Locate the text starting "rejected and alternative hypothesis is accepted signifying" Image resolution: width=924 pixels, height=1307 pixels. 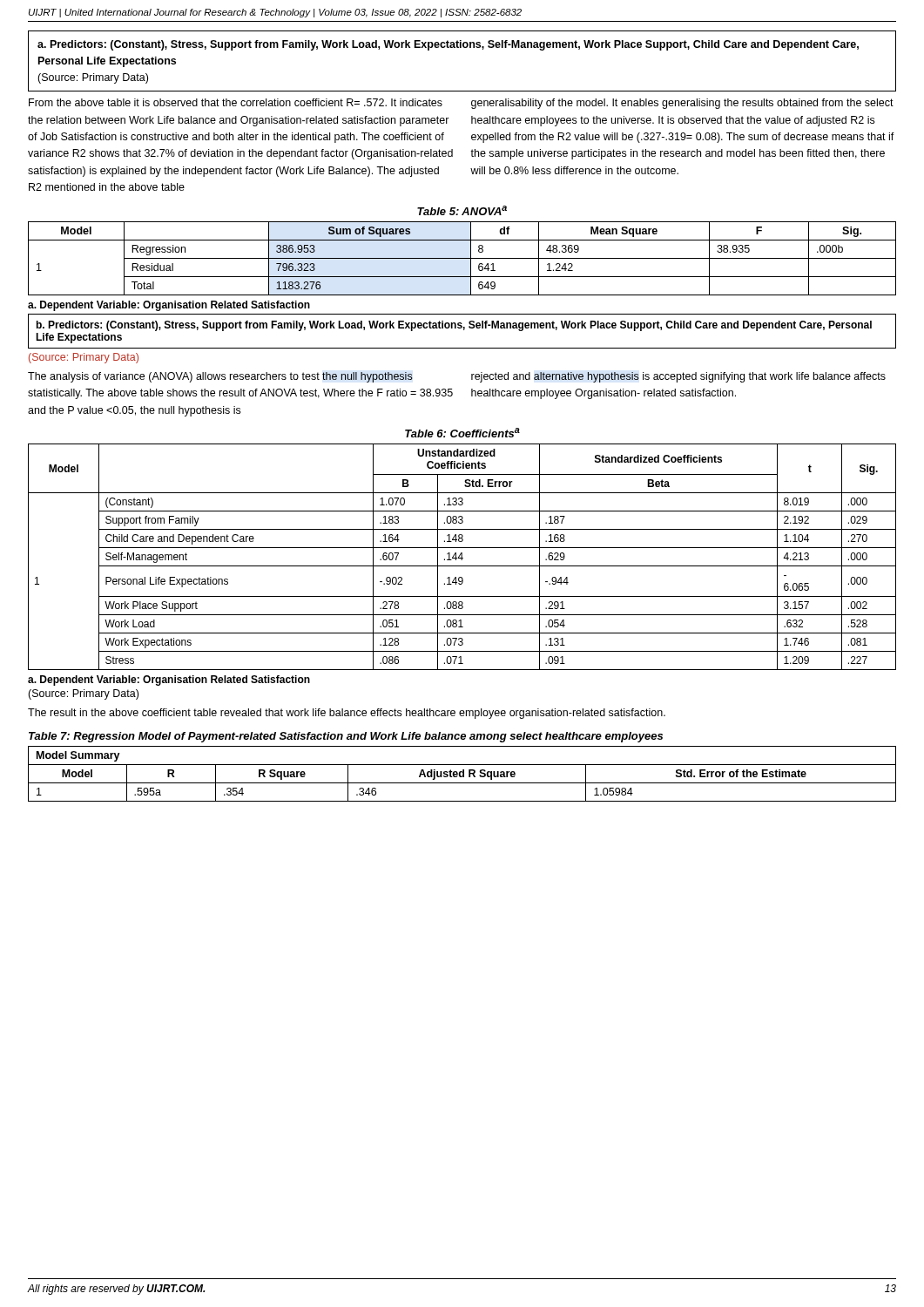[678, 385]
